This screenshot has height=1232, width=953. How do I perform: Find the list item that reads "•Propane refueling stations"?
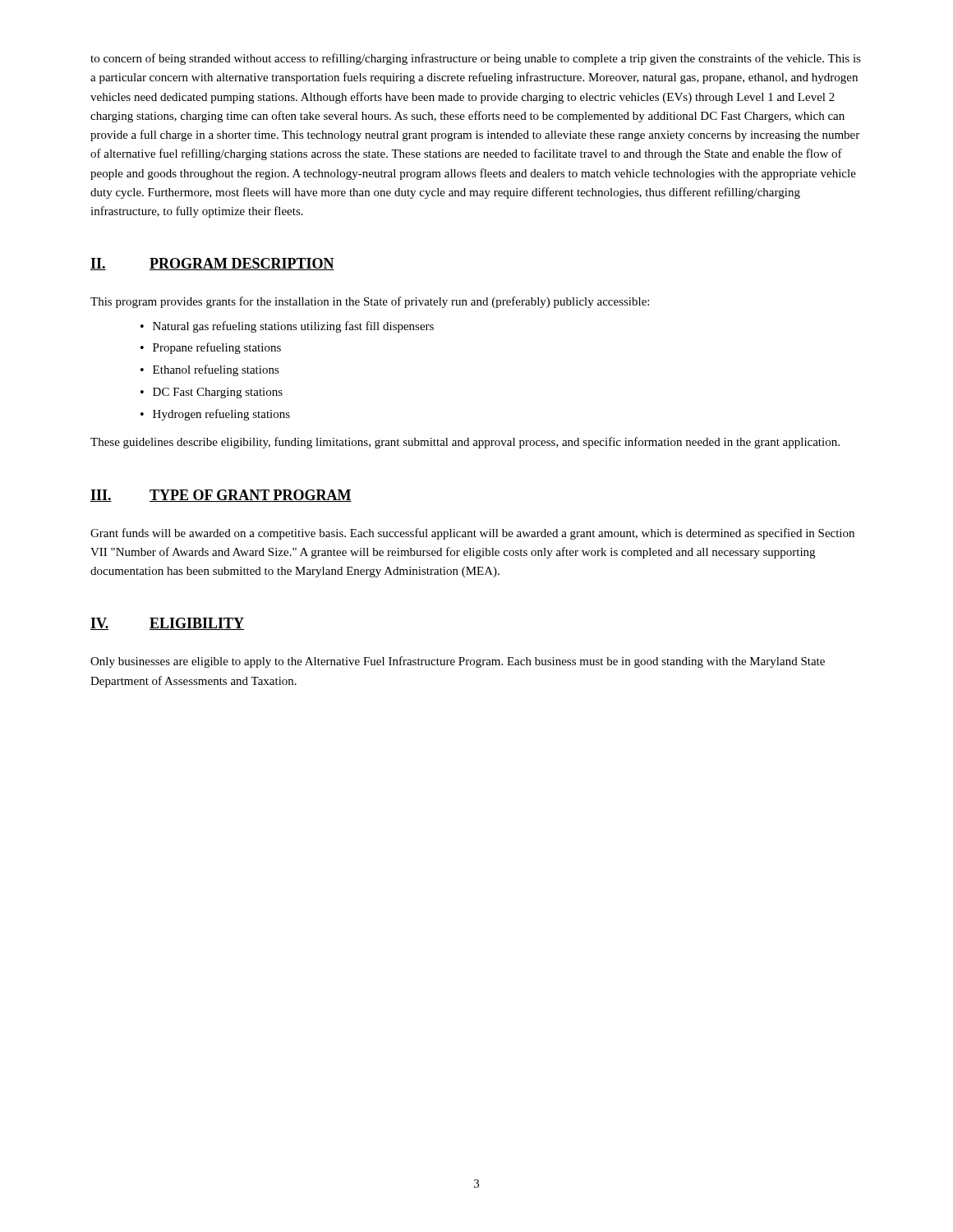pyautogui.click(x=210, y=349)
